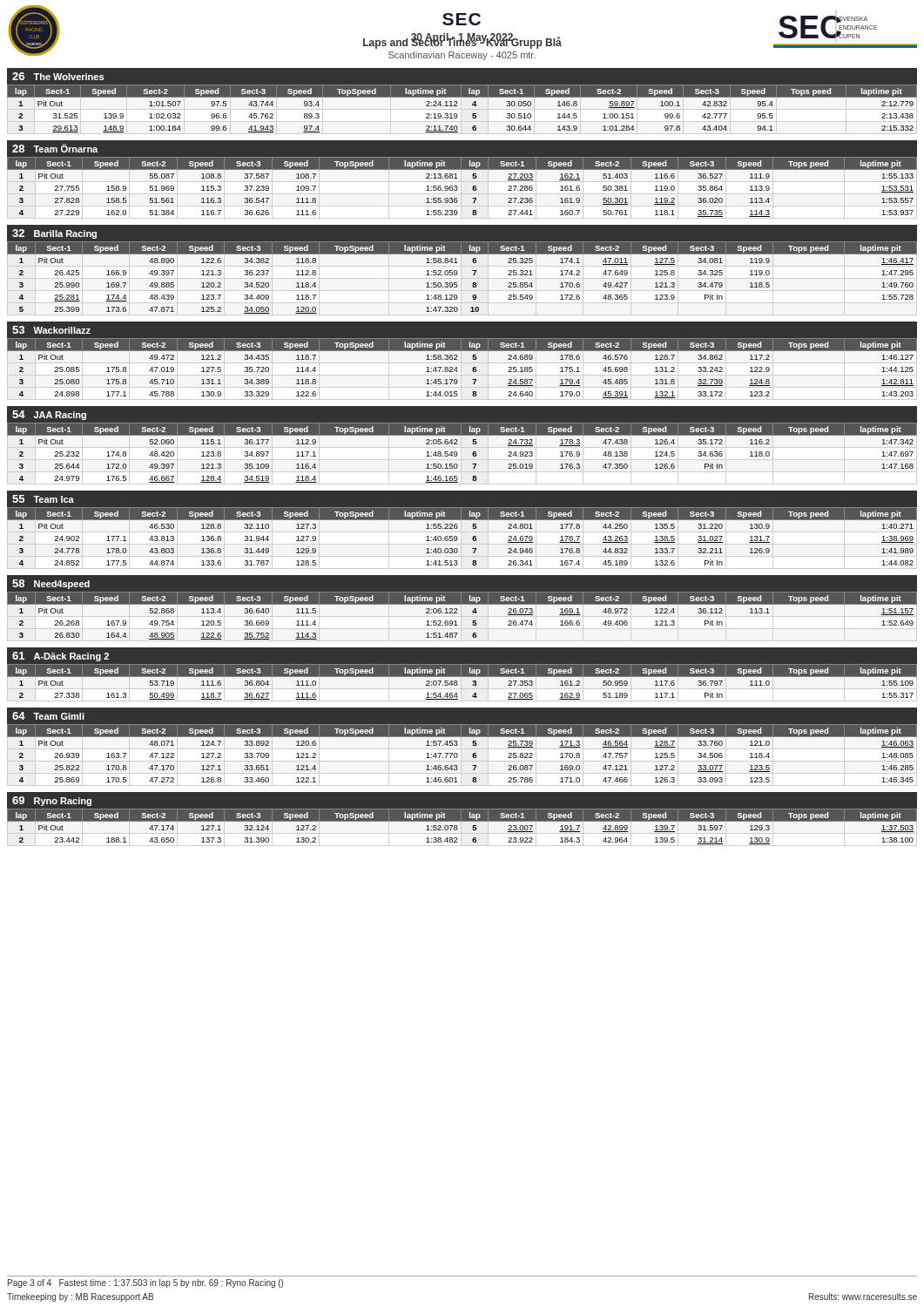924x1307 pixels.
Task: Find the logo
Action: [845, 30]
